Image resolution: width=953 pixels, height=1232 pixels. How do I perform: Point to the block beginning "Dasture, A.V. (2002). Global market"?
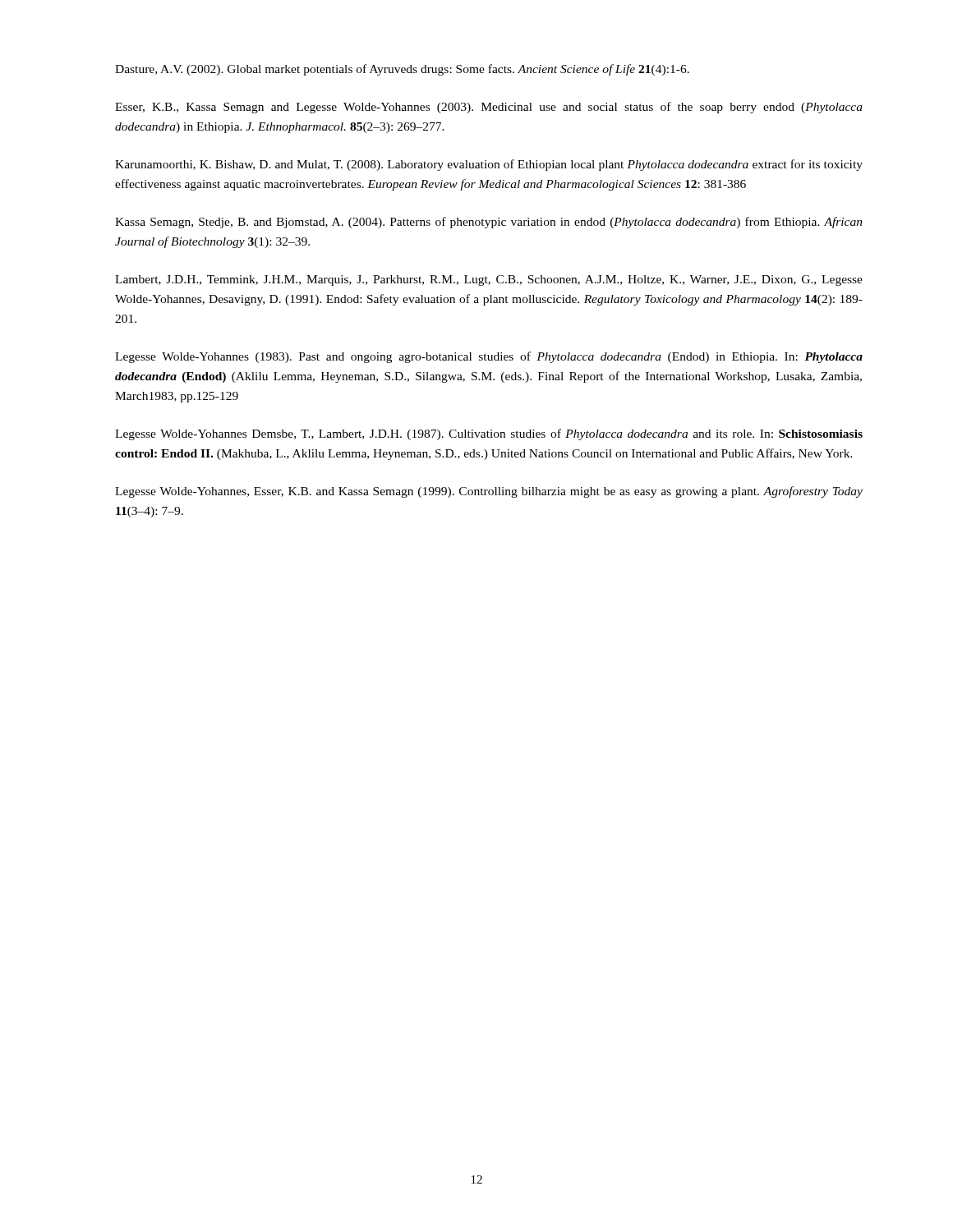(x=476, y=69)
